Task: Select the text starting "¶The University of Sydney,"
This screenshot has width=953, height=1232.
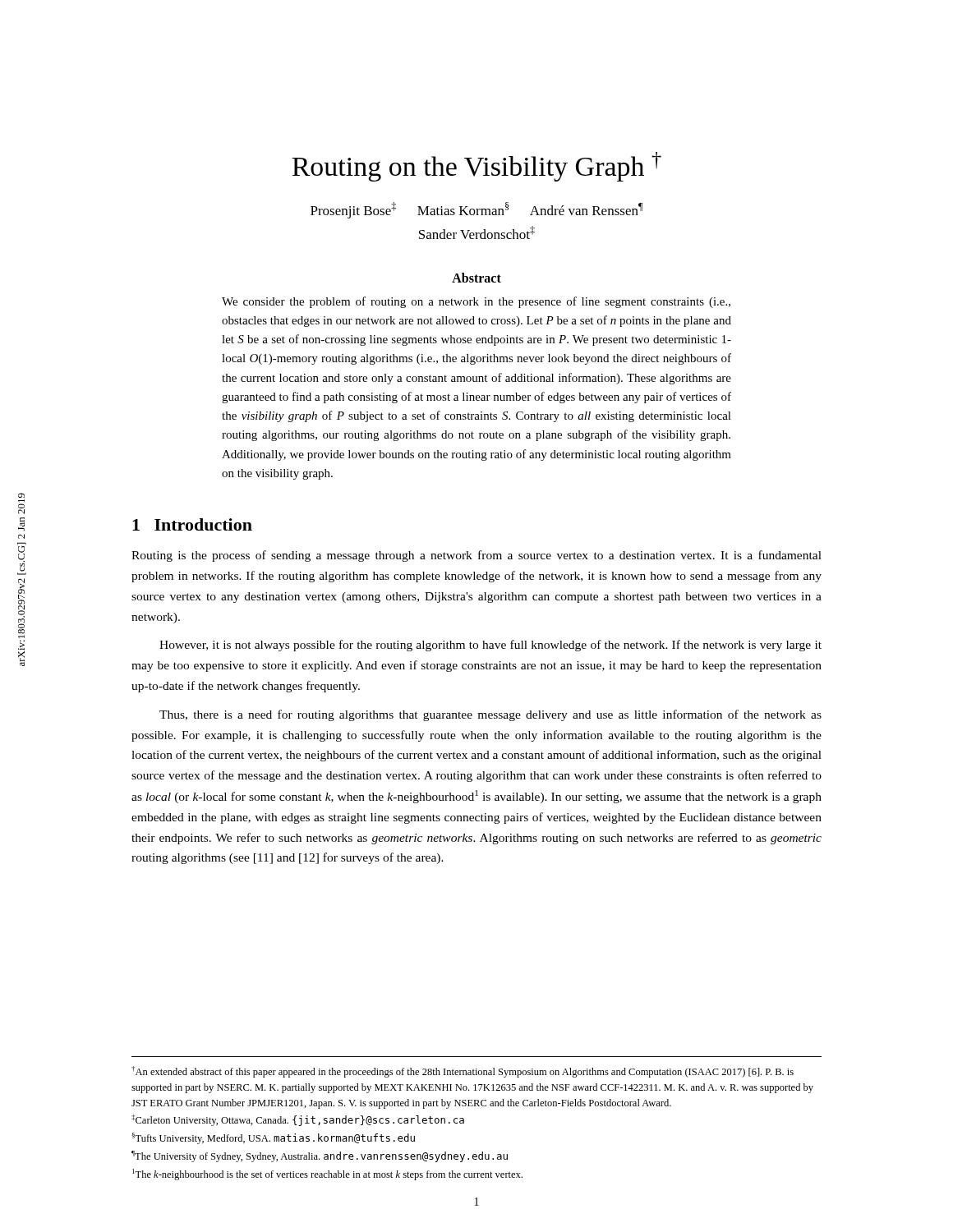Action: (x=320, y=1156)
